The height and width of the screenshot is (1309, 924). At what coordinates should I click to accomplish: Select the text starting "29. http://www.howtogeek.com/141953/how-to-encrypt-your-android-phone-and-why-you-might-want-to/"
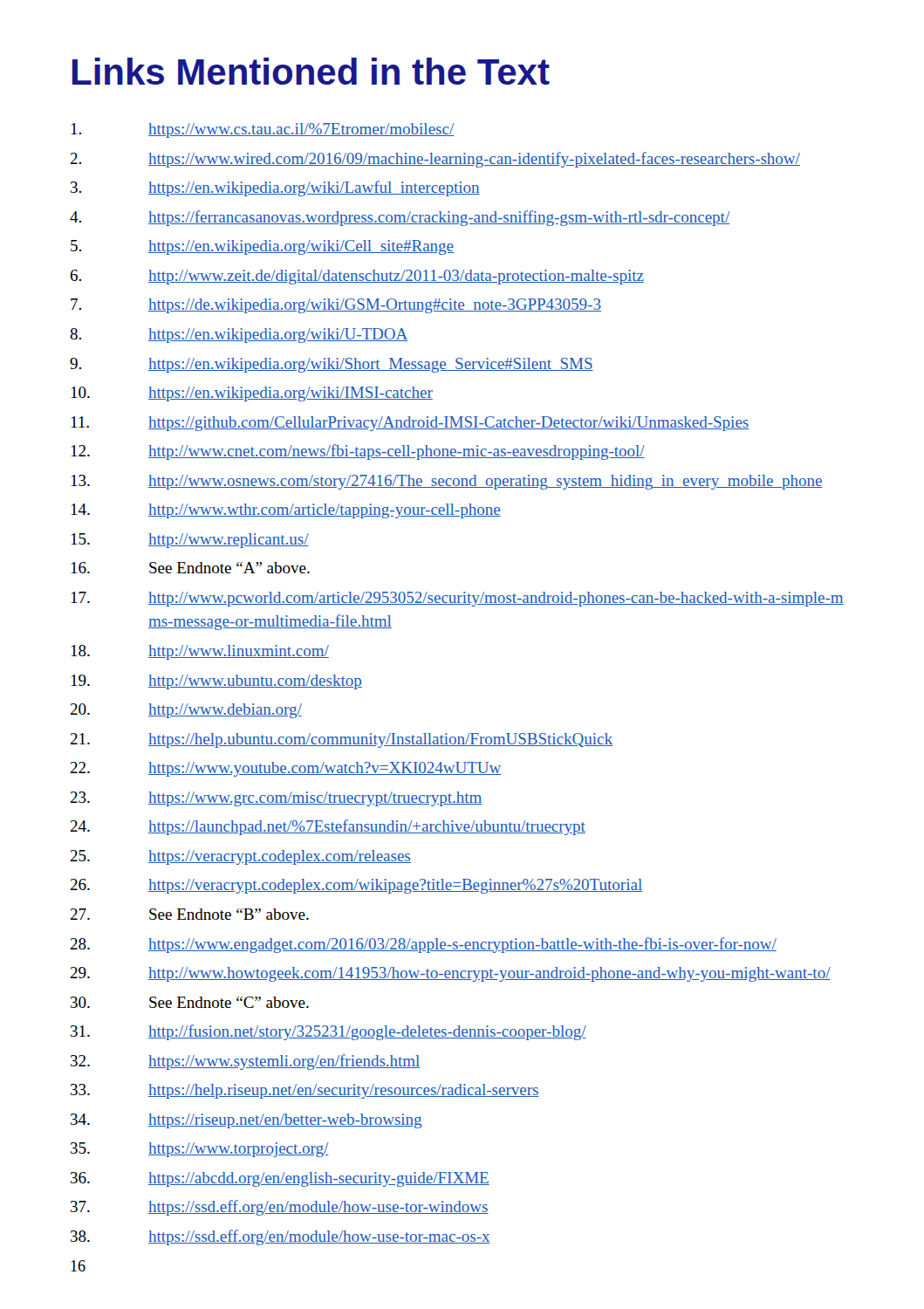coord(450,973)
